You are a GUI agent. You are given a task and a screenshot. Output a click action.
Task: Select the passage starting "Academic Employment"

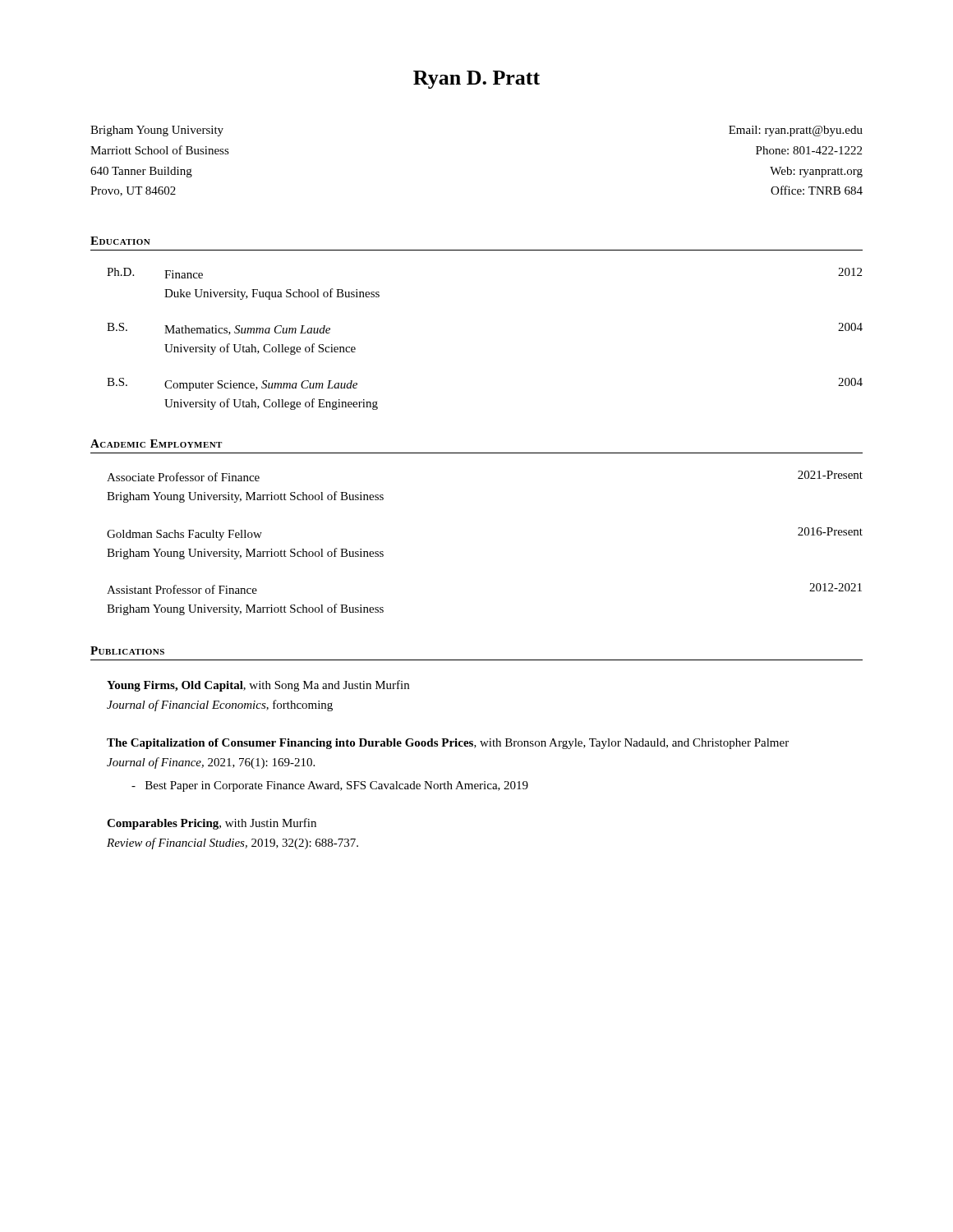coord(156,444)
